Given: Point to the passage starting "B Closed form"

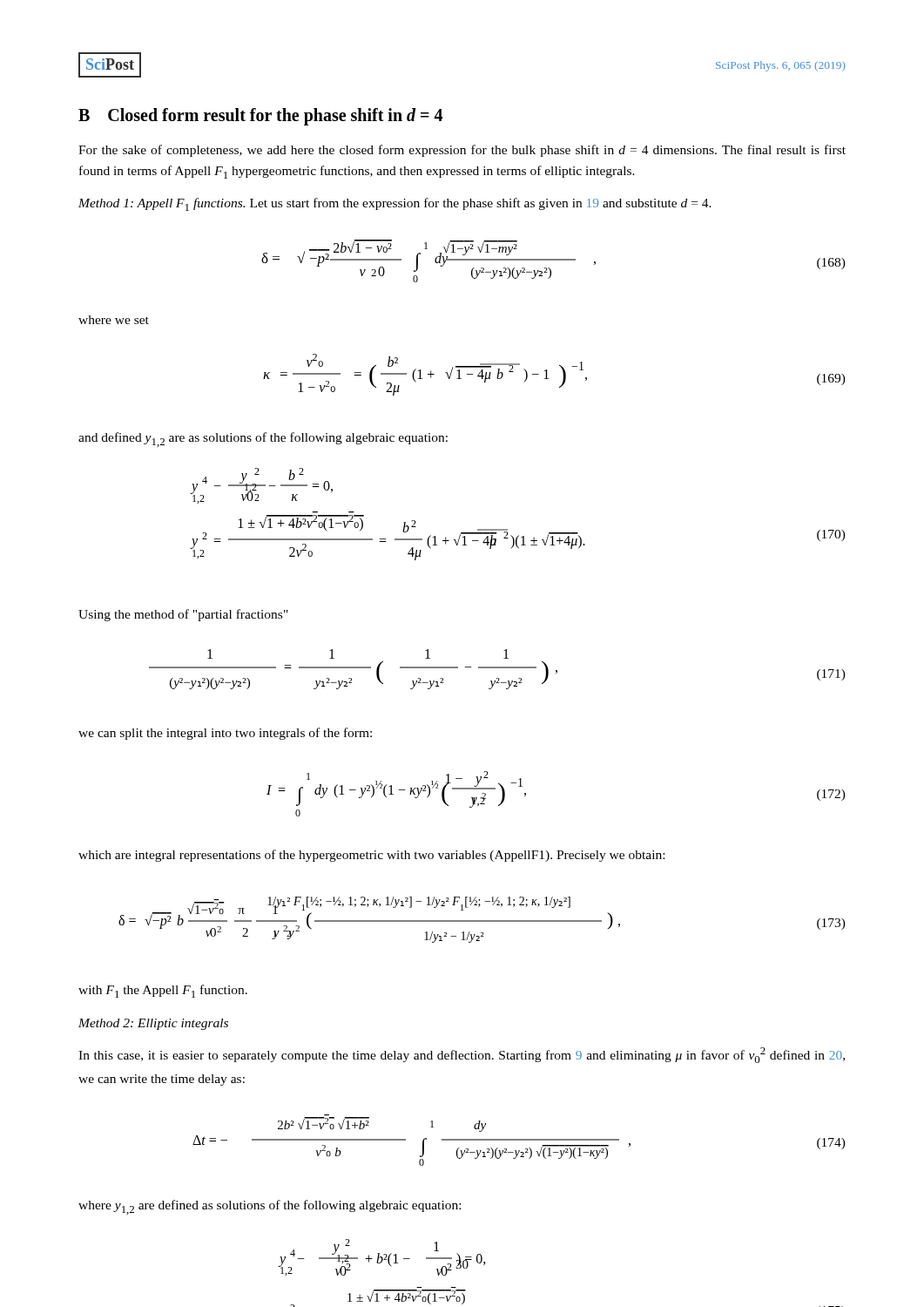Looking at the screenshot, I should [261, 115].
